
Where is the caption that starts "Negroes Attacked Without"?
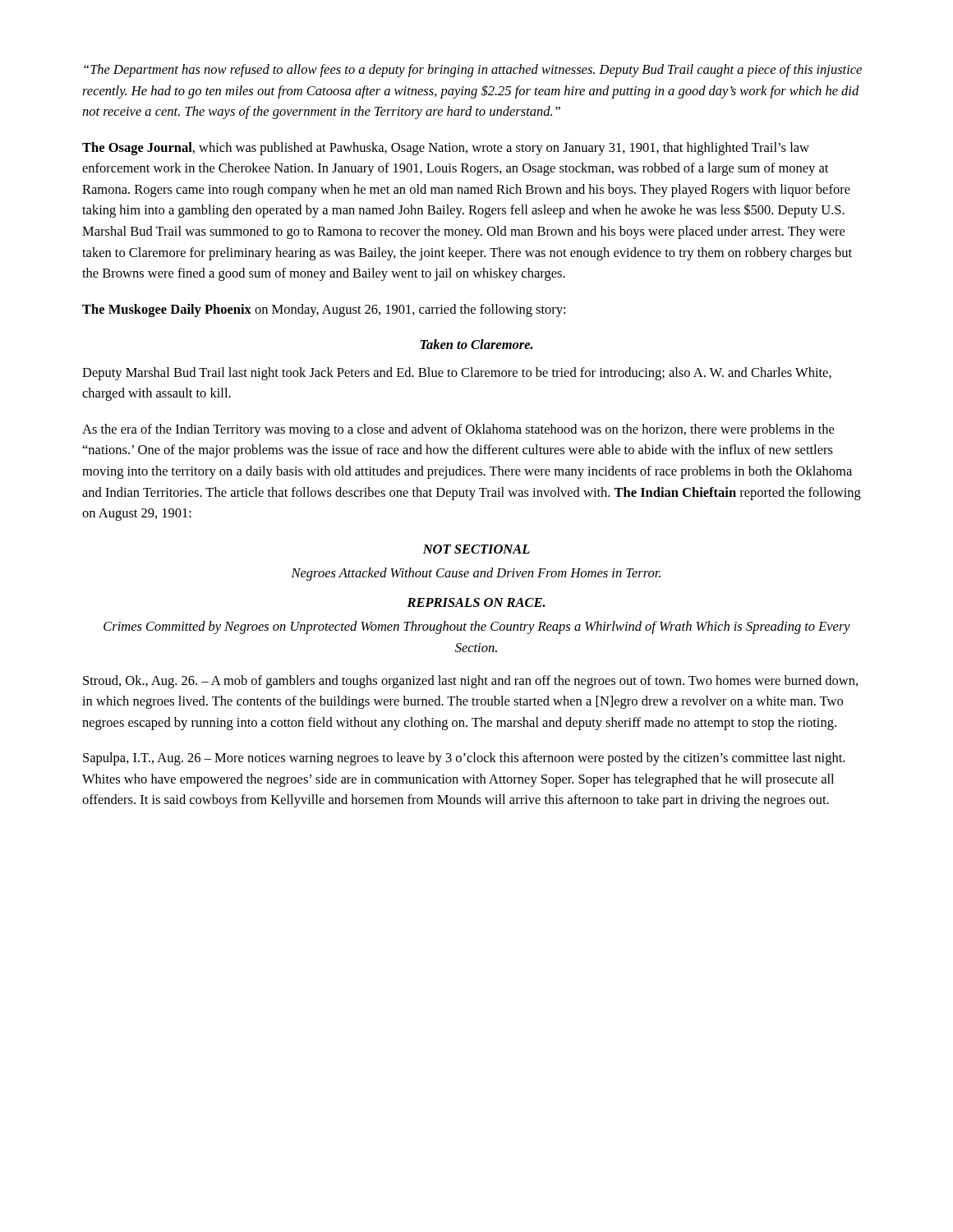click(476, 573)
